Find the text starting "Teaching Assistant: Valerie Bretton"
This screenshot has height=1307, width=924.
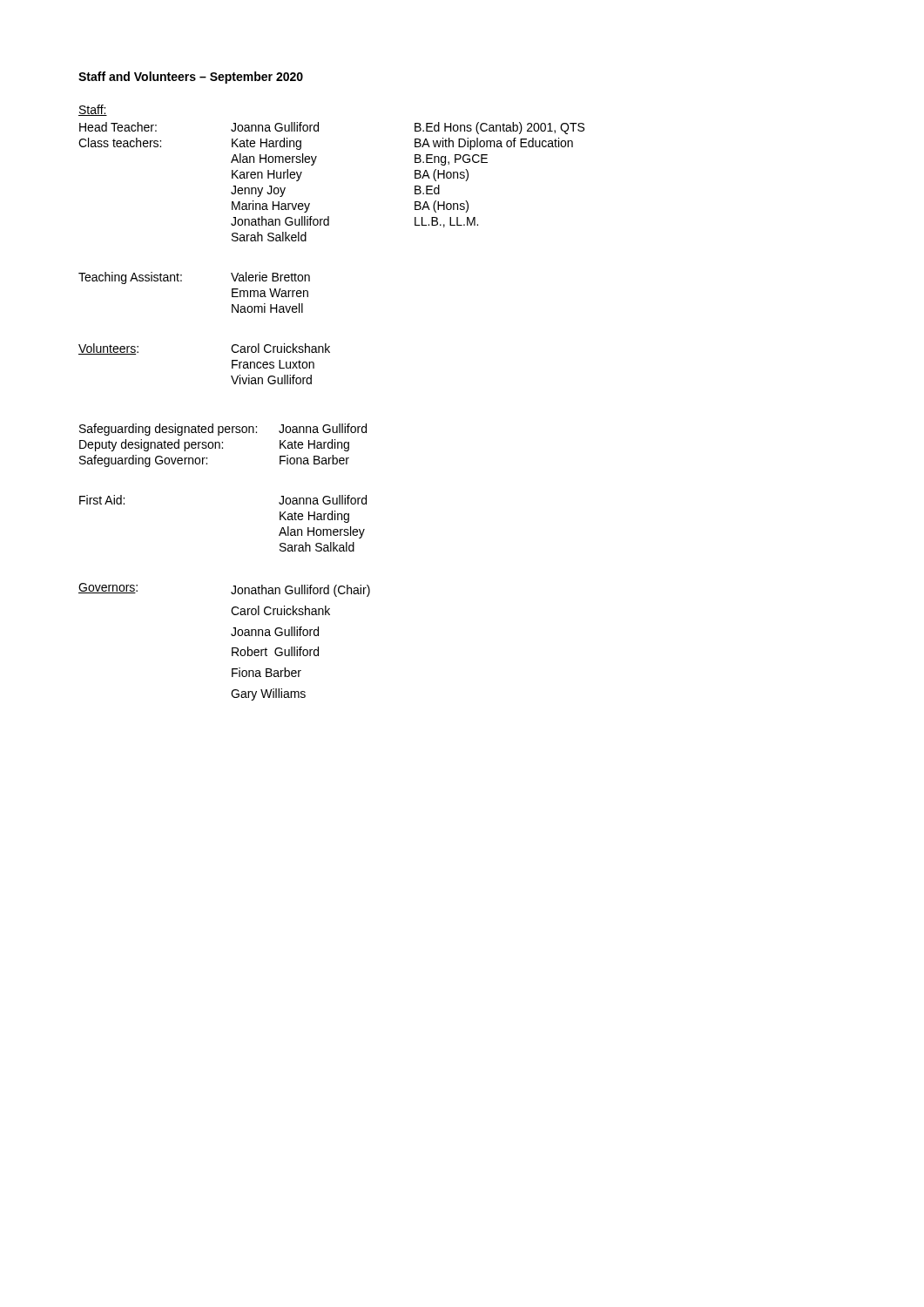[x=122, y=277]
